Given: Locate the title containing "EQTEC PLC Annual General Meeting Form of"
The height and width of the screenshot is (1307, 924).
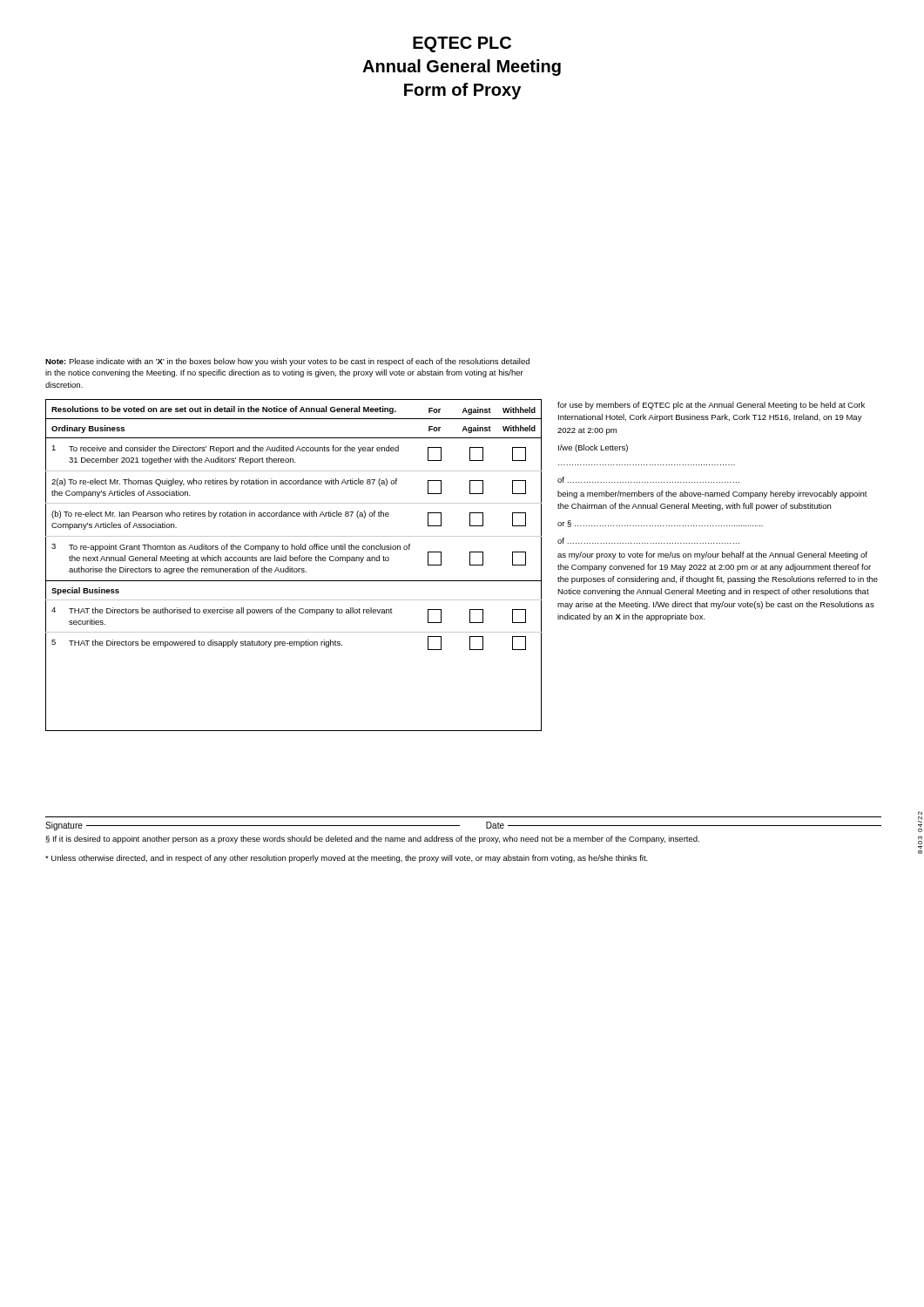Looking at the screenshot, I should (462, 67).
